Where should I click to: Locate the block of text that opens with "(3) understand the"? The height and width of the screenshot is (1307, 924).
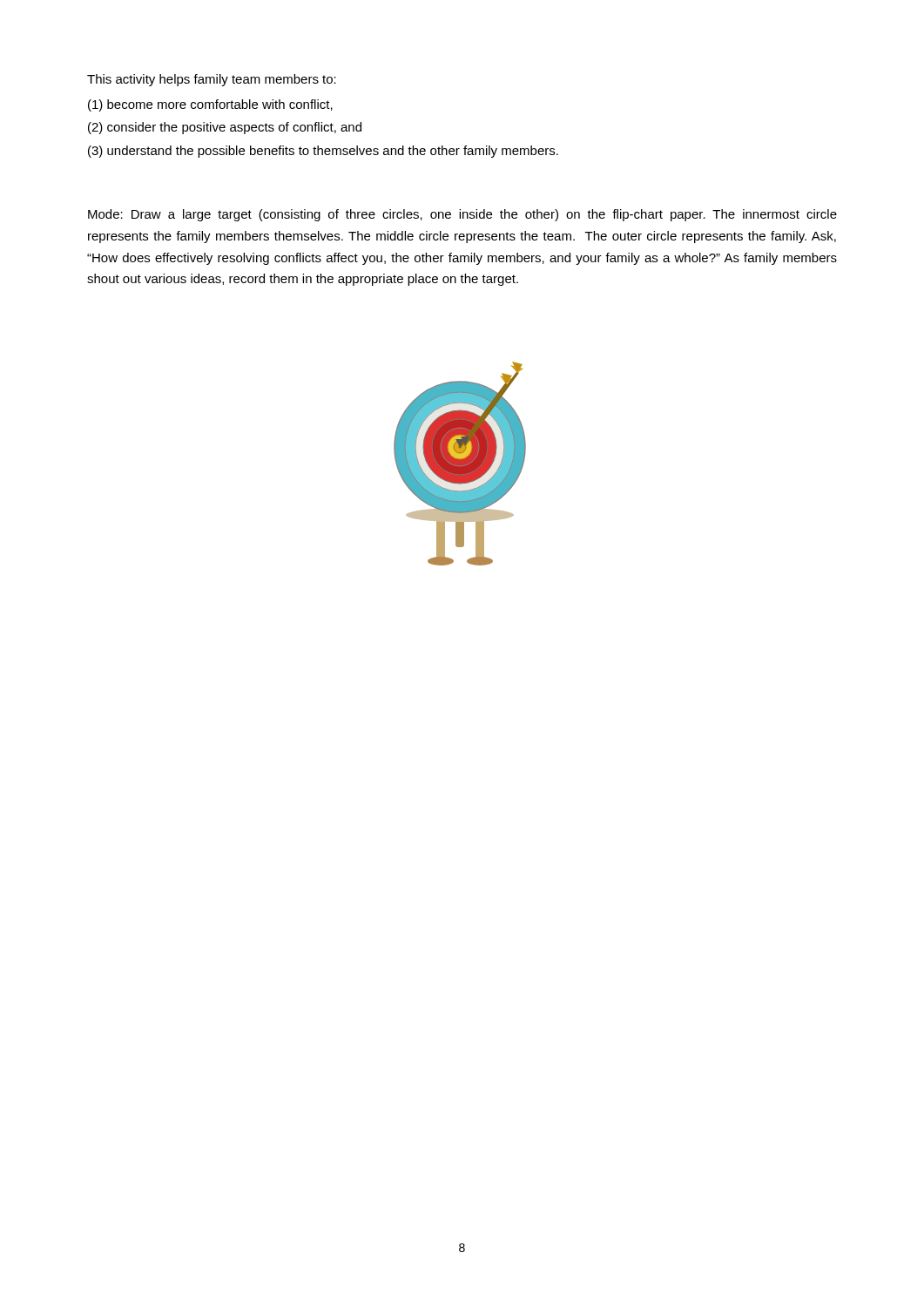click(x=323, y=150)
